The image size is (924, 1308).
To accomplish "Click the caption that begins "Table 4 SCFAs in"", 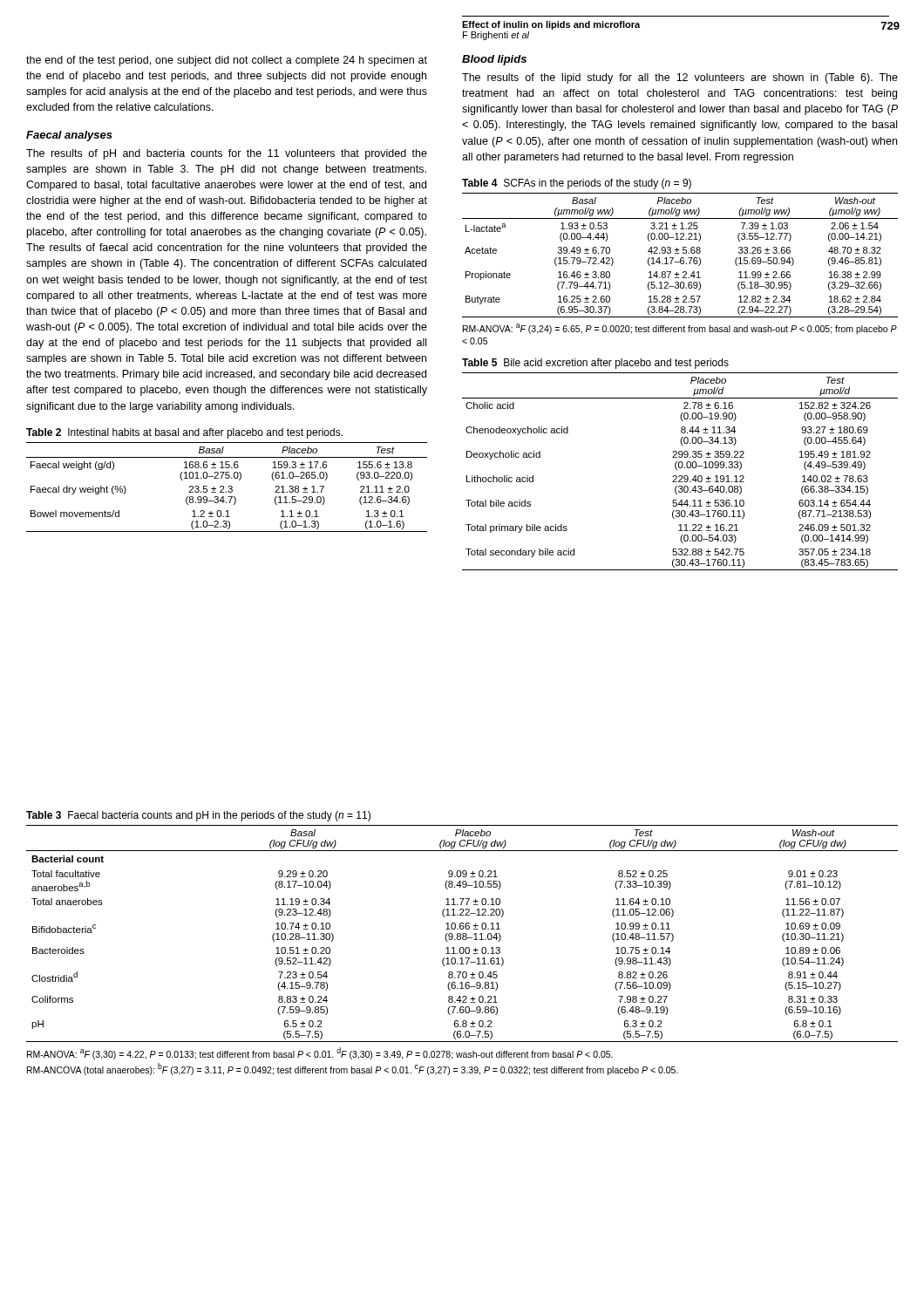I will tap(577, 183).
